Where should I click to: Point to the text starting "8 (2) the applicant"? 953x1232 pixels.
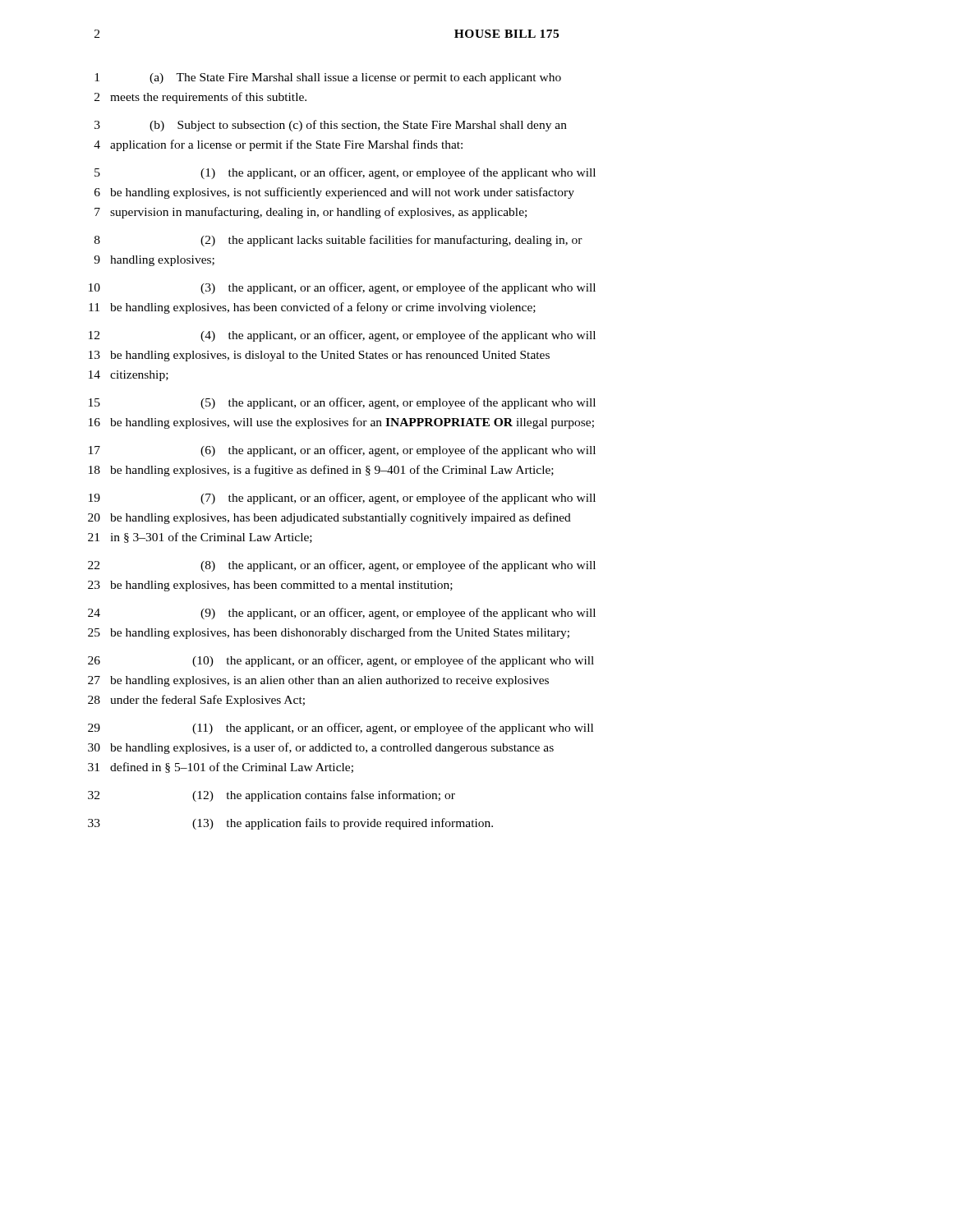pyautogui.click(x=485, y=250)
